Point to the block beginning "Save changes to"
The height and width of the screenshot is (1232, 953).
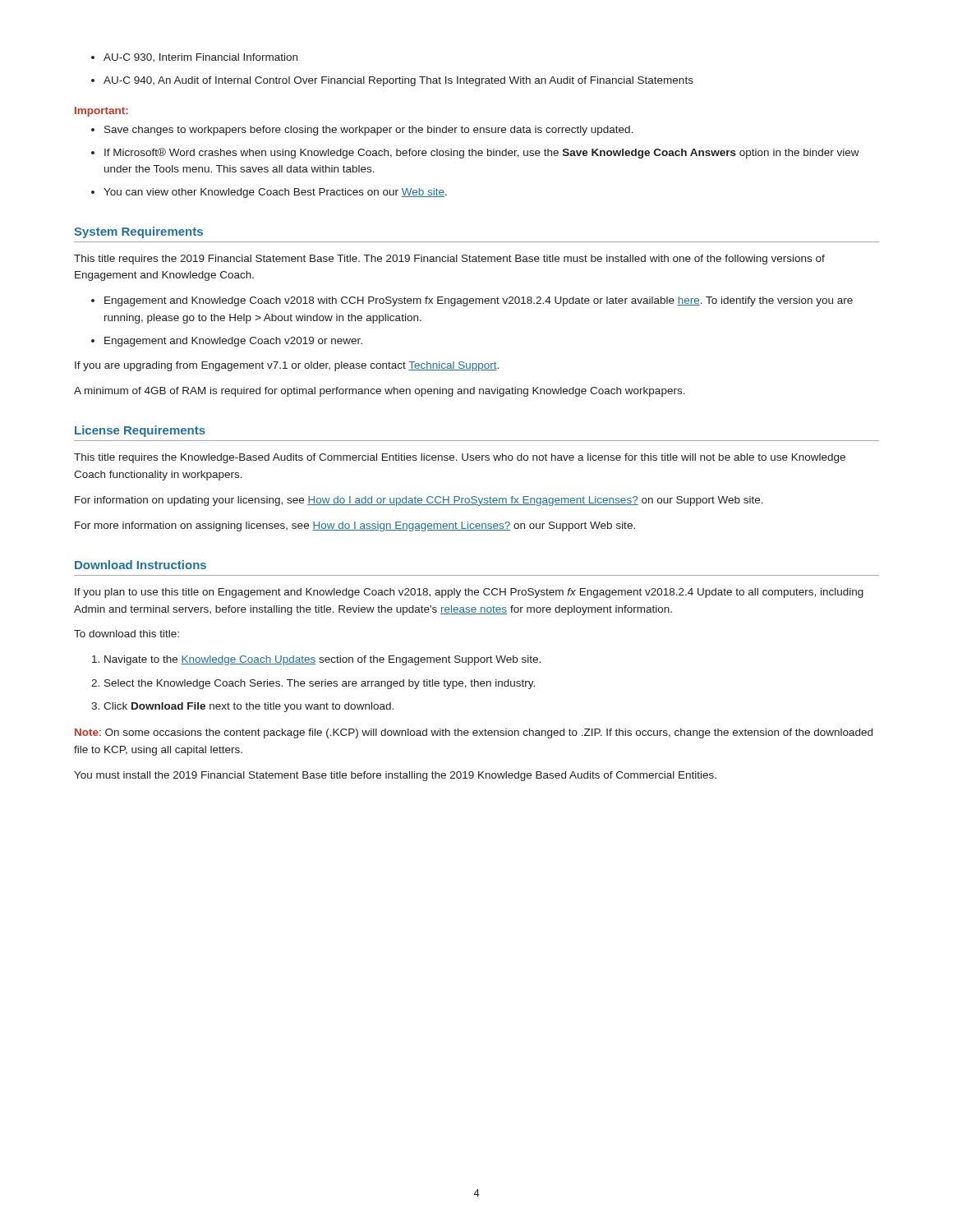tap(491, 129)
